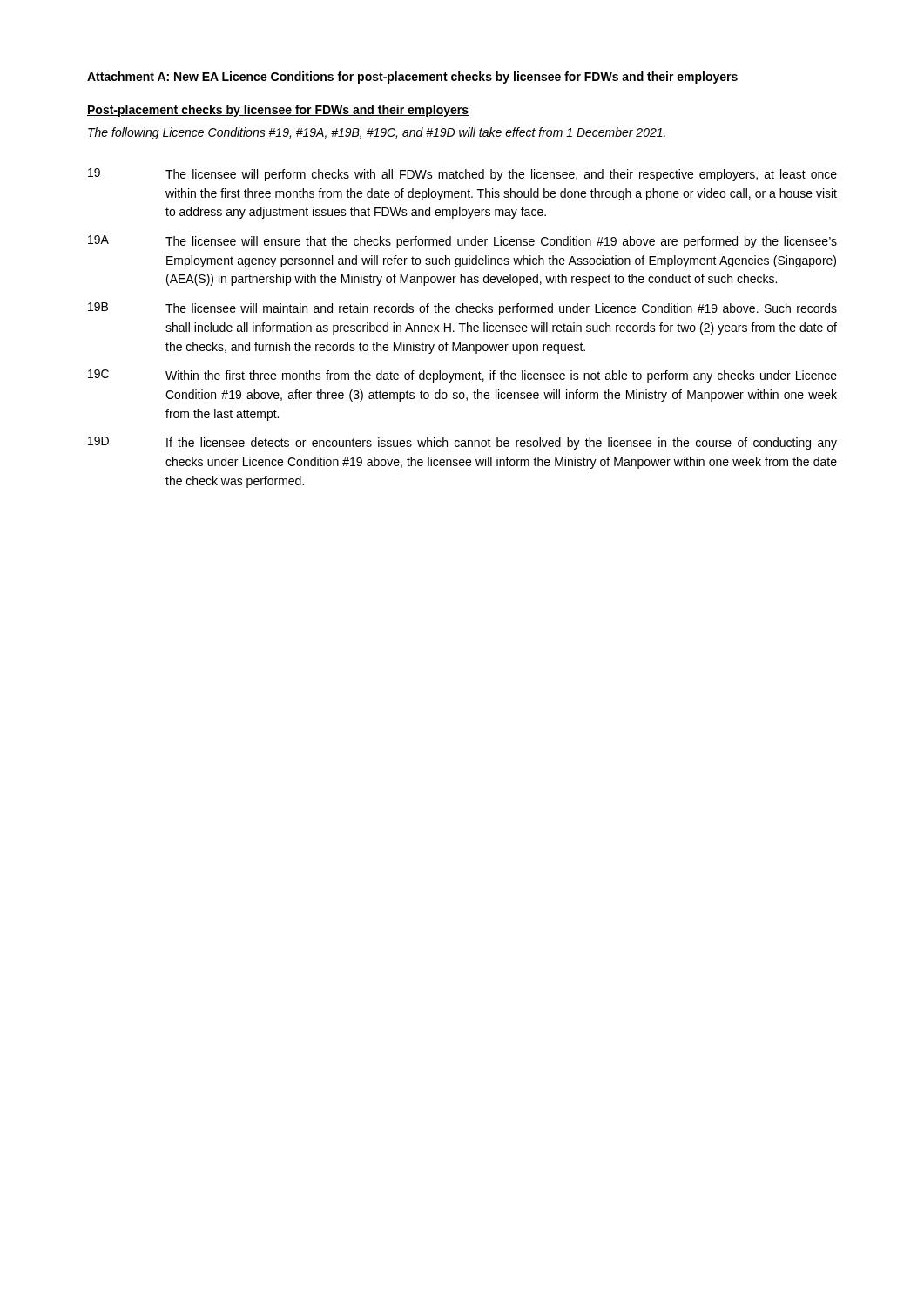Find the block starting "19 The licensee will perform"

462,194
